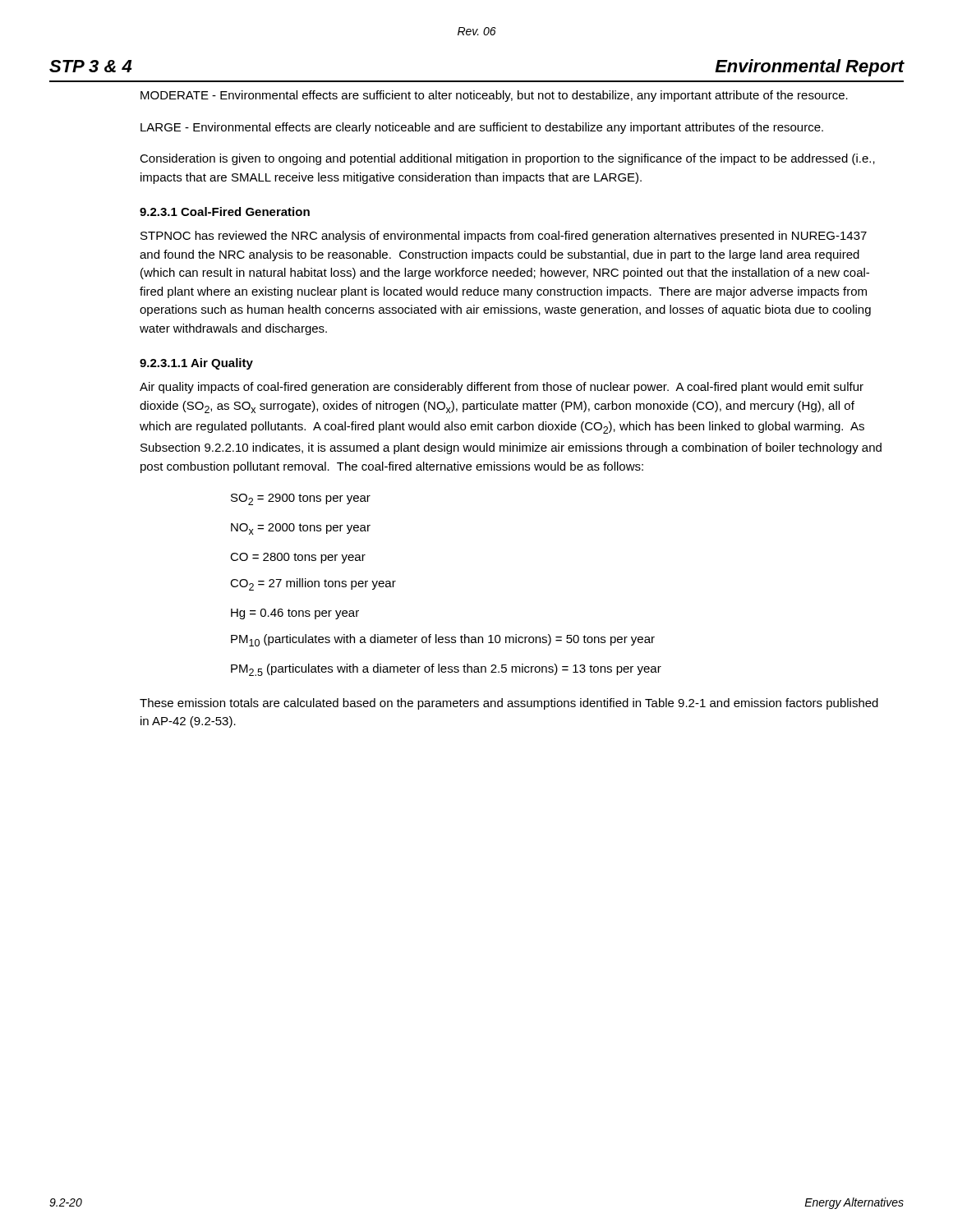Click on the text block that says "Consideration is given"

tap(508, 167)
